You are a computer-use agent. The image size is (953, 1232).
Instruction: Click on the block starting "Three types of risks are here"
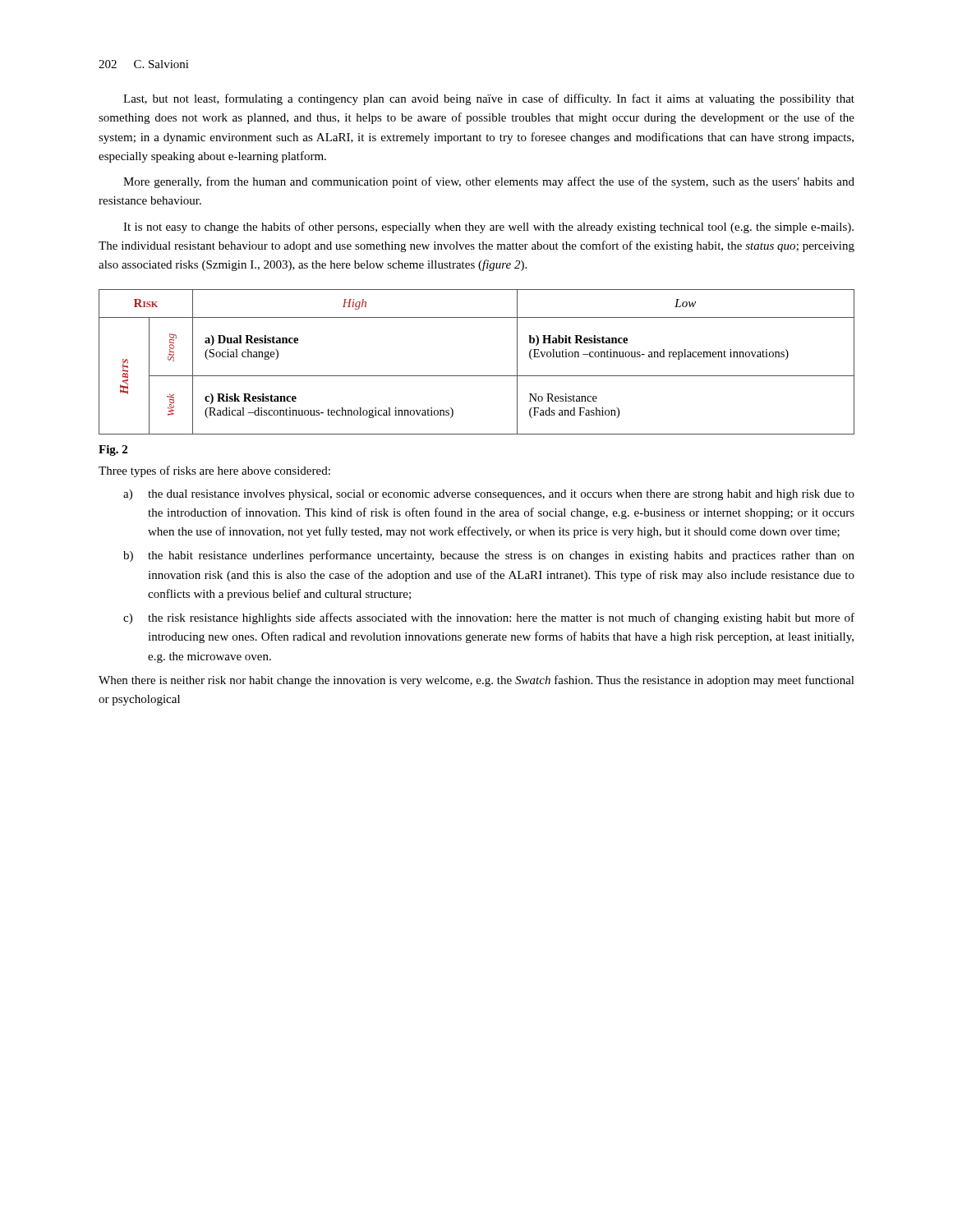(x=214, y=471)
